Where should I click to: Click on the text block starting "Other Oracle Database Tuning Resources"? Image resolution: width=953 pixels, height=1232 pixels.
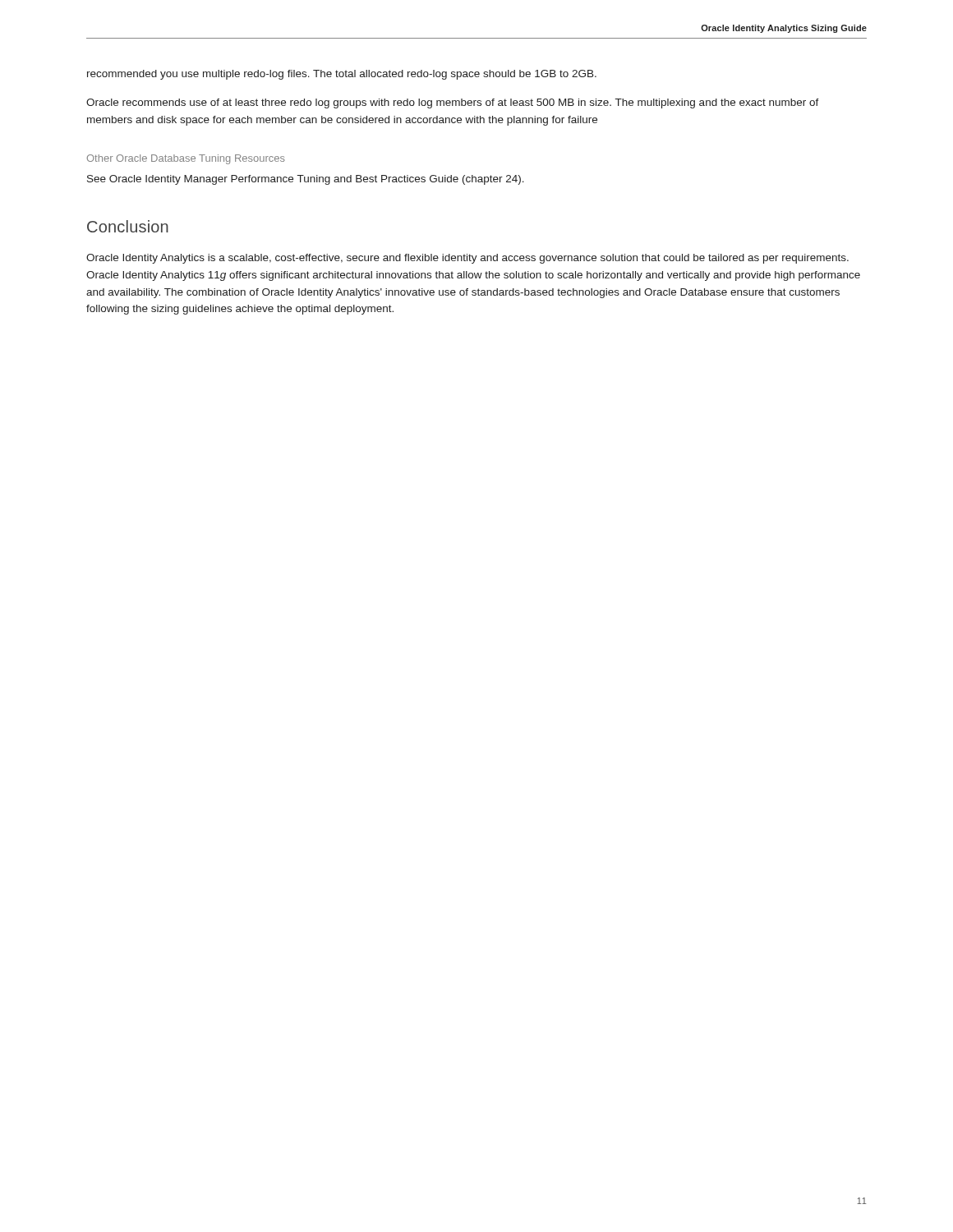coord(186,158)
